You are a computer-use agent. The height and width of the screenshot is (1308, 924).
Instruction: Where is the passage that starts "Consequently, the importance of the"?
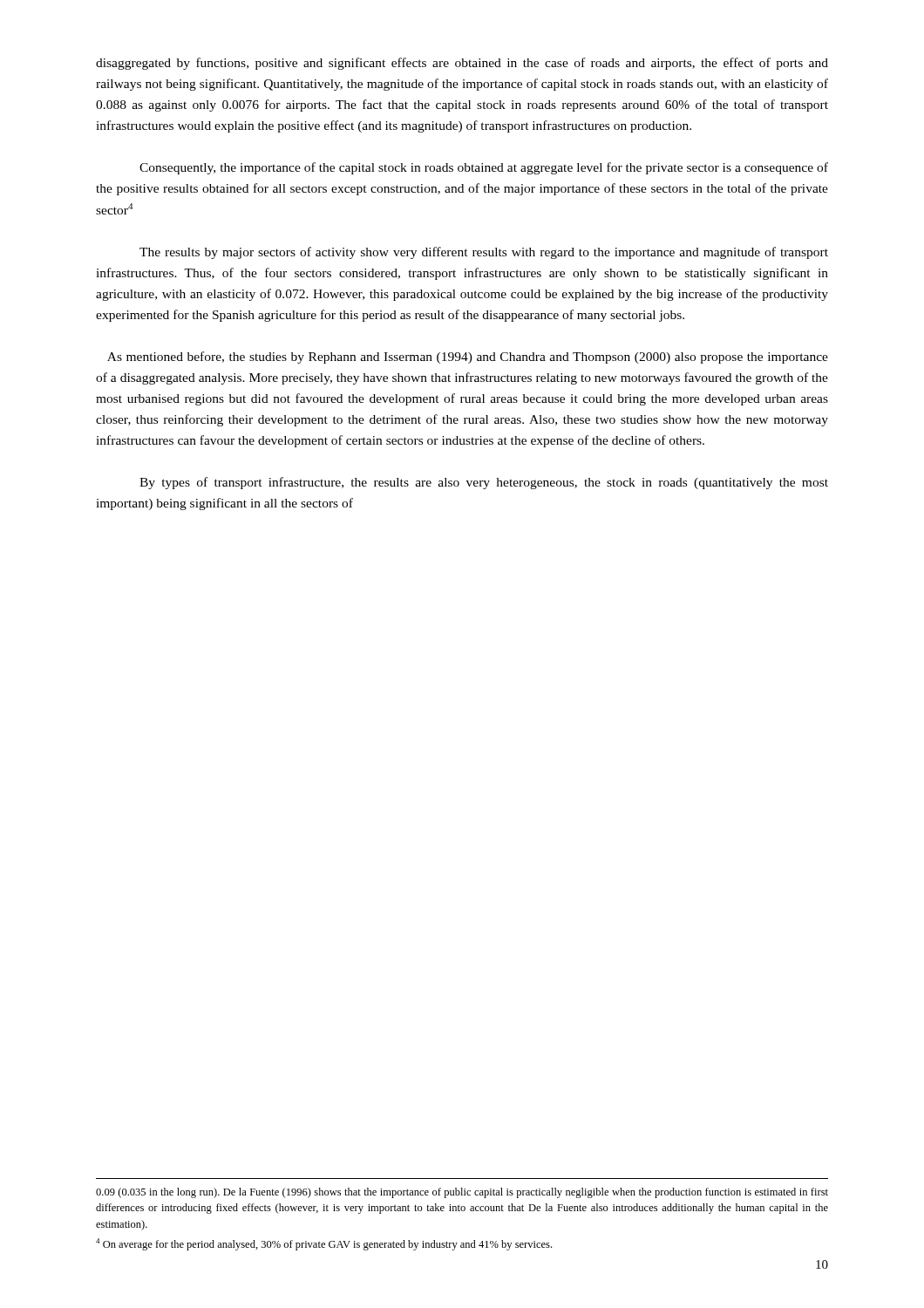[x=462, y=188]
